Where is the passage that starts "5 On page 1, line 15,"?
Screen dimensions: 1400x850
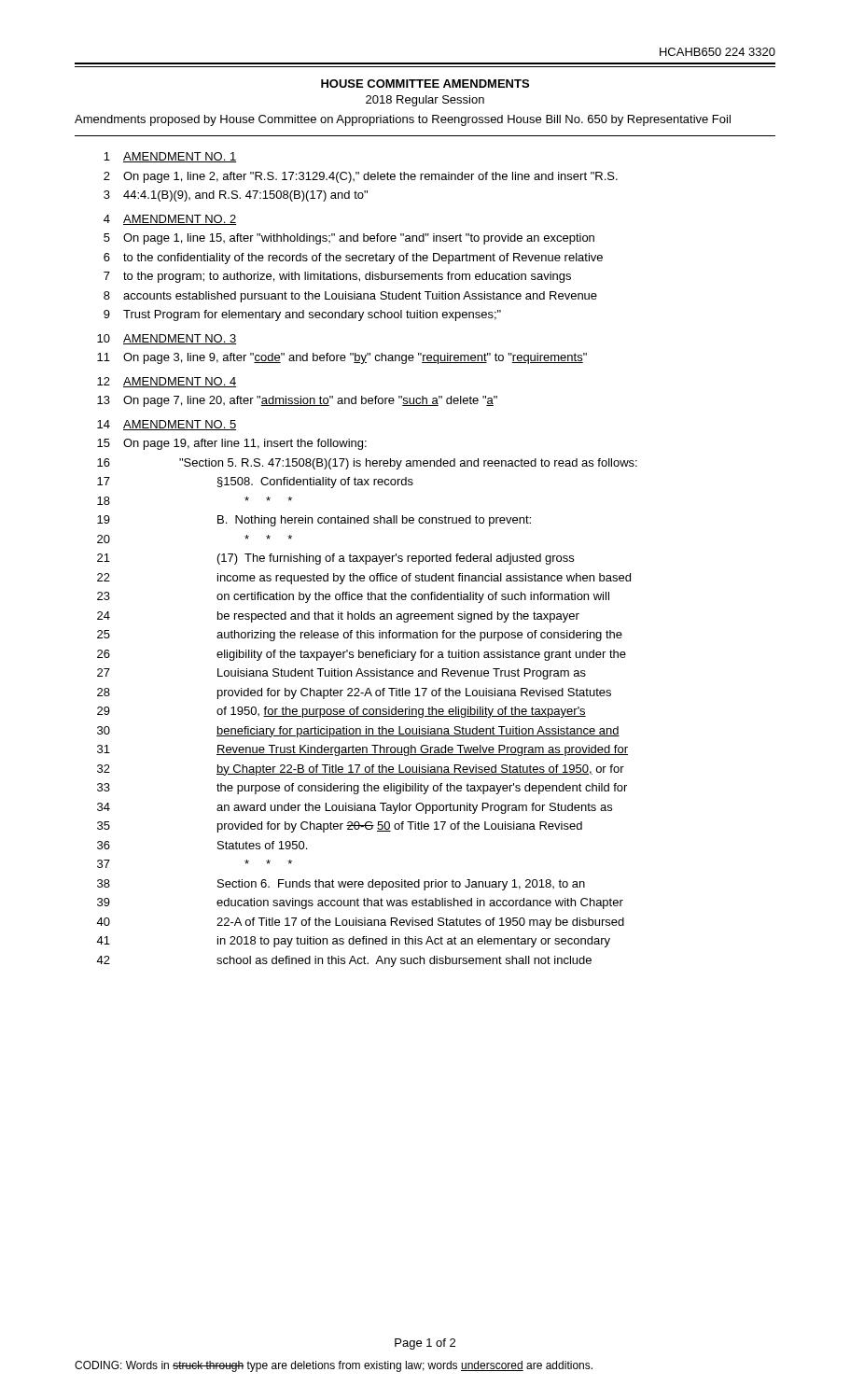click(425, 238)
